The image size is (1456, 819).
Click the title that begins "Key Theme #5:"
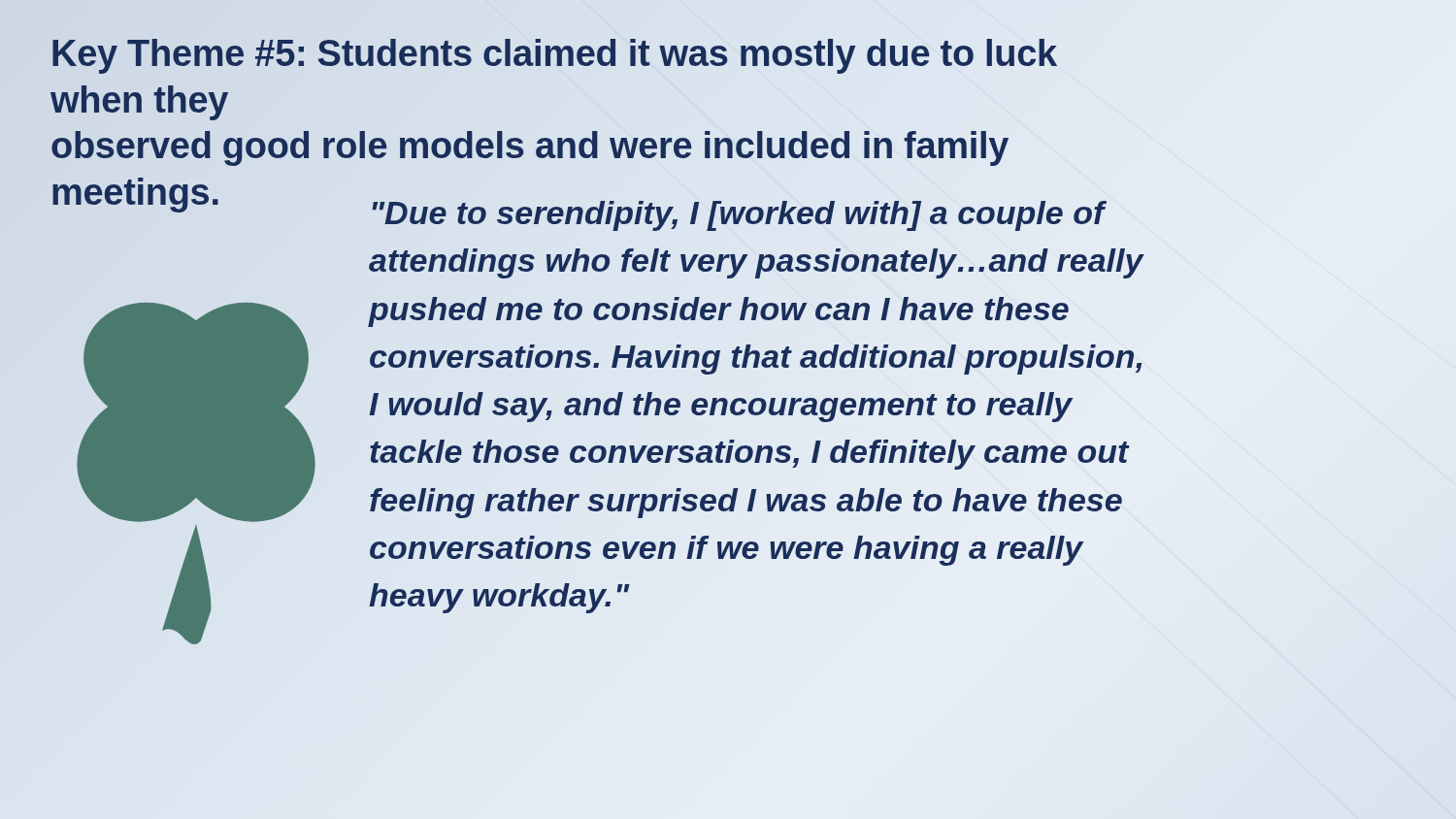pyautogui.click(x=560, y=123)
